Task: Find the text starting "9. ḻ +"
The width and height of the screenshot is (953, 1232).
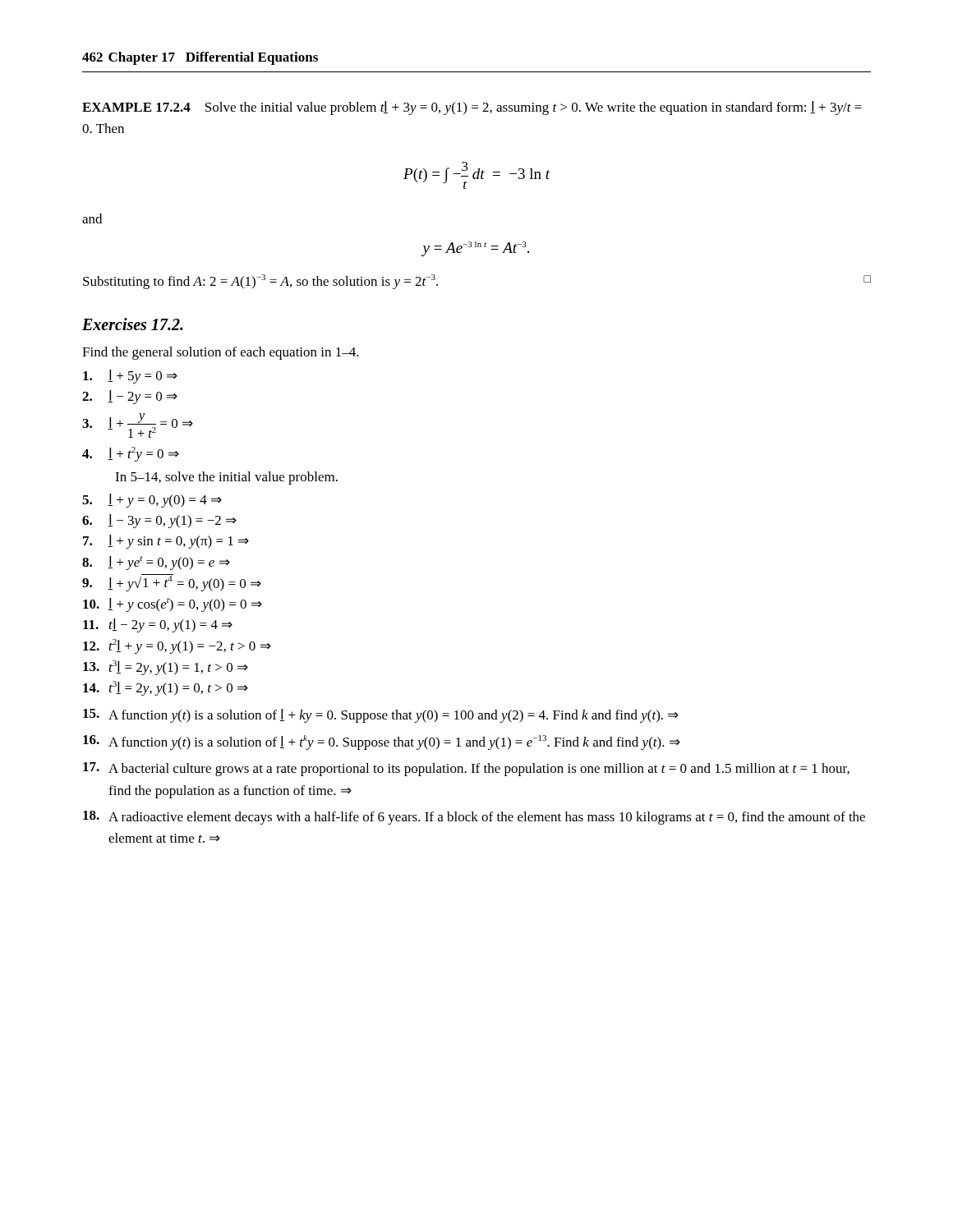Action: (x=172, y=583)
